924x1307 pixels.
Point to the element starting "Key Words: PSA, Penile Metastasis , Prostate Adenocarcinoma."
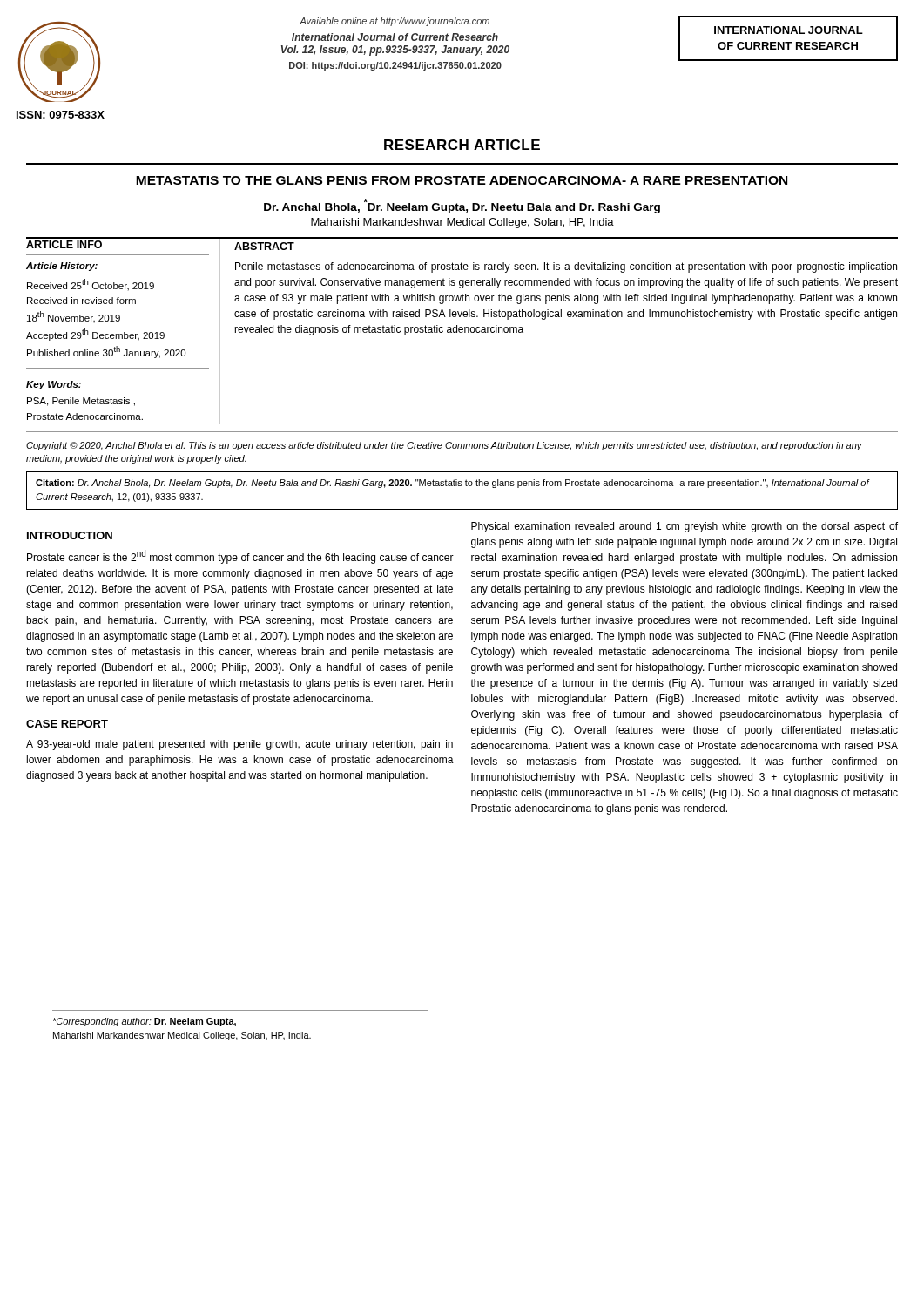point(118,399)
